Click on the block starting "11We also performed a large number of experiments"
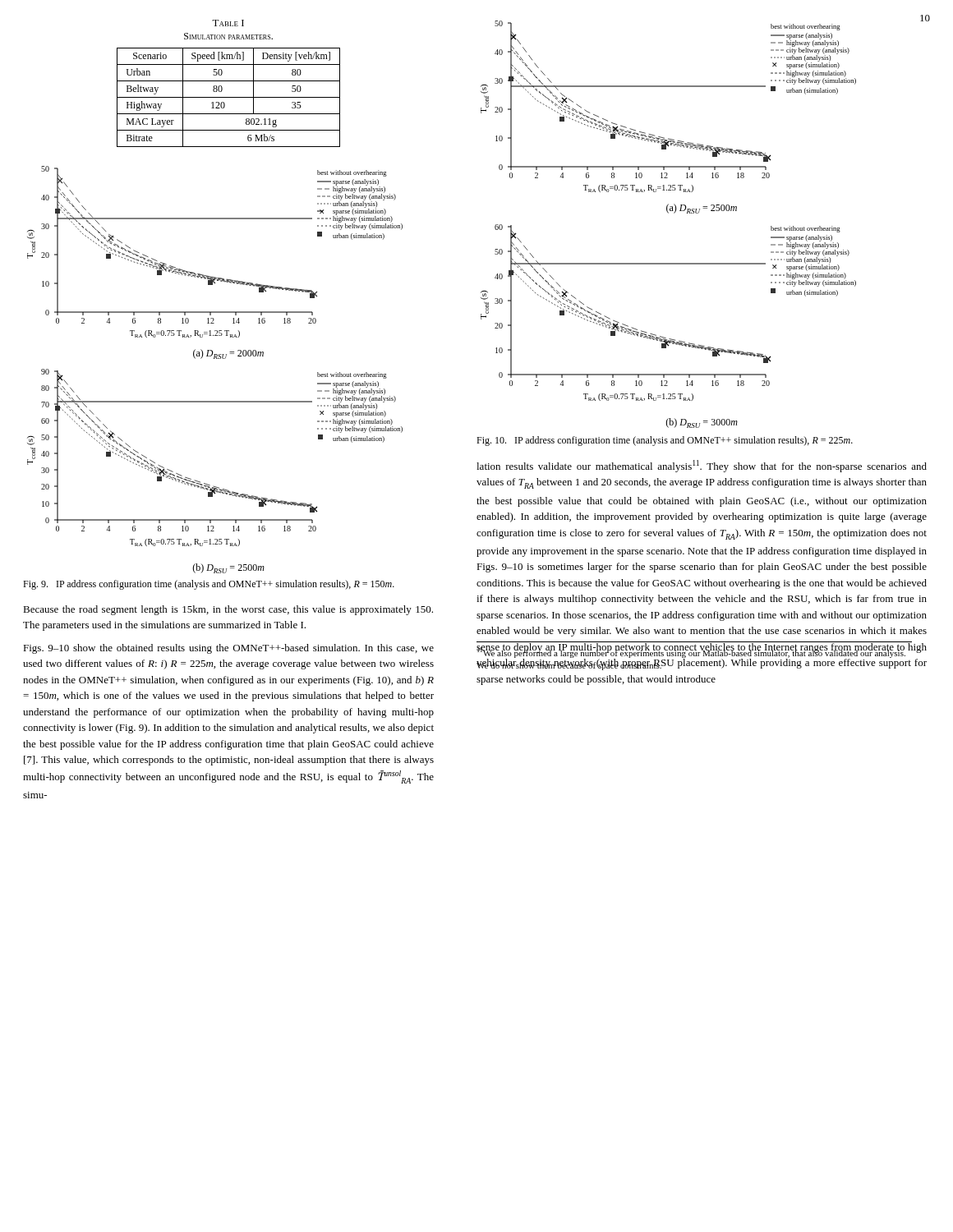The image size is (953, 1232). (x=691, y=658)
